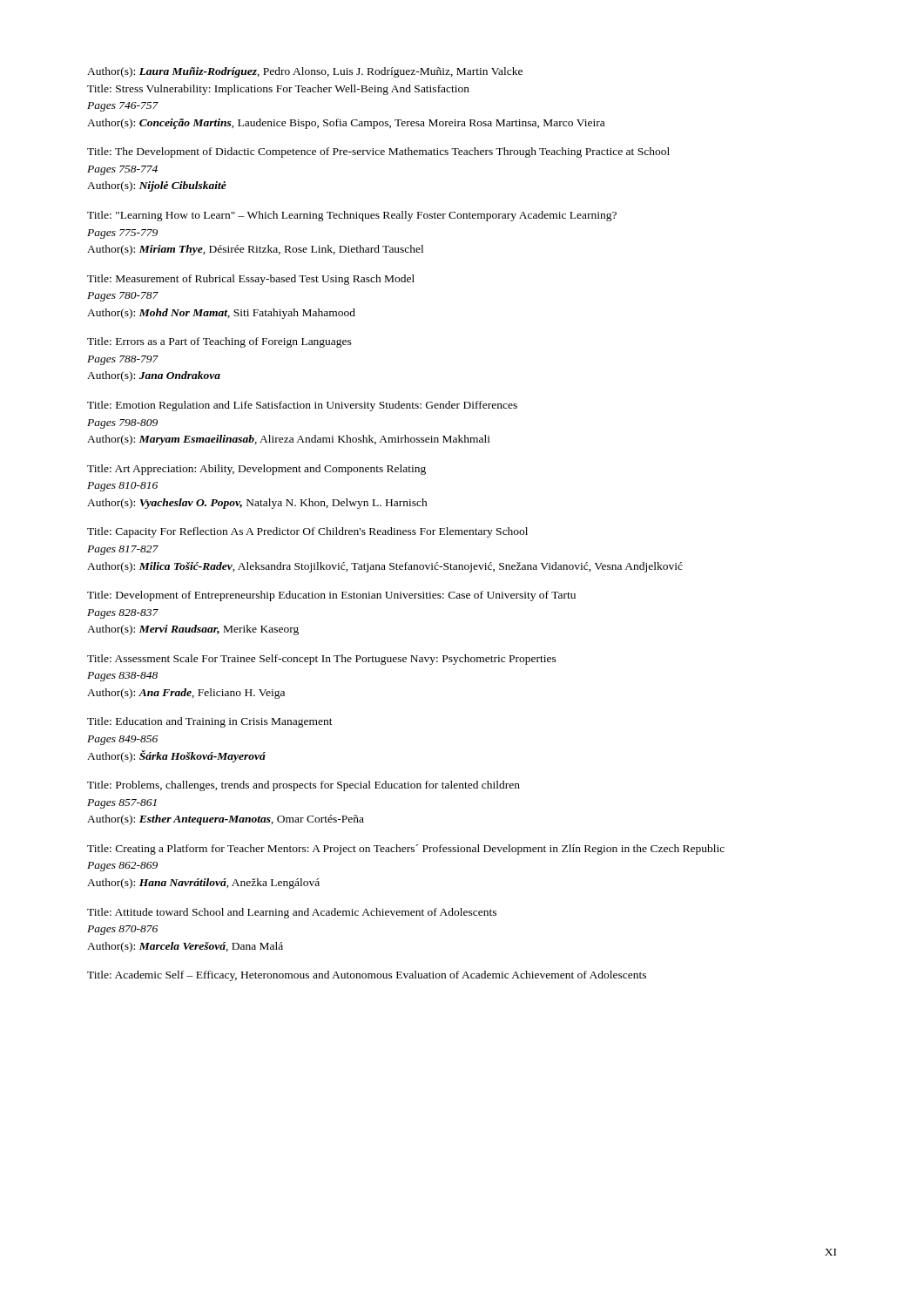Point to the passage starting "Title: Assessment Scale For"
The width and height of the screenshot is (924, 1307).
(x=322, y=660)
